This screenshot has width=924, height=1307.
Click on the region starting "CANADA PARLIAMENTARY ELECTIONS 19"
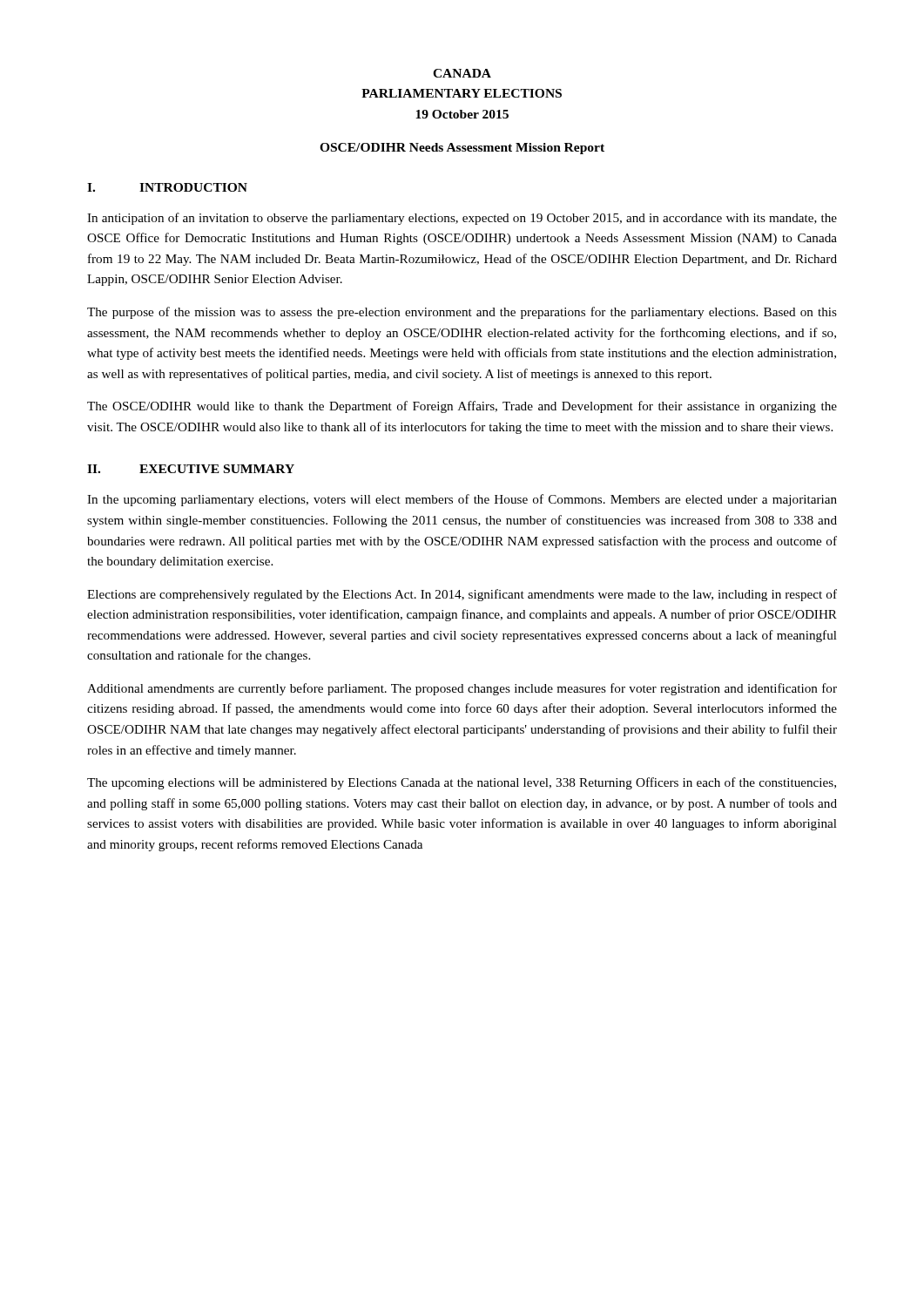462,93
